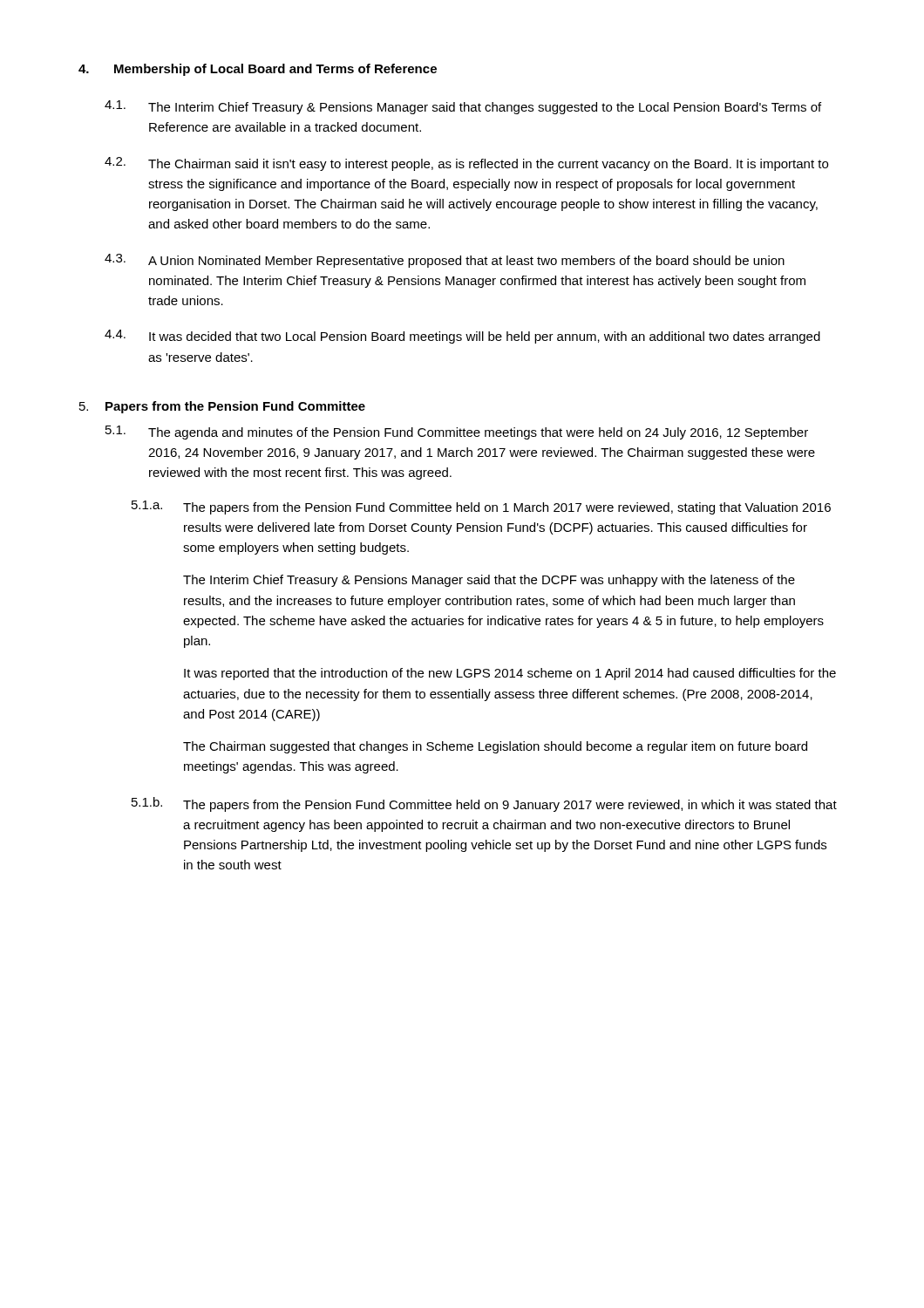Navigate to the element starting "It was reported"

(x=510, y=693)
